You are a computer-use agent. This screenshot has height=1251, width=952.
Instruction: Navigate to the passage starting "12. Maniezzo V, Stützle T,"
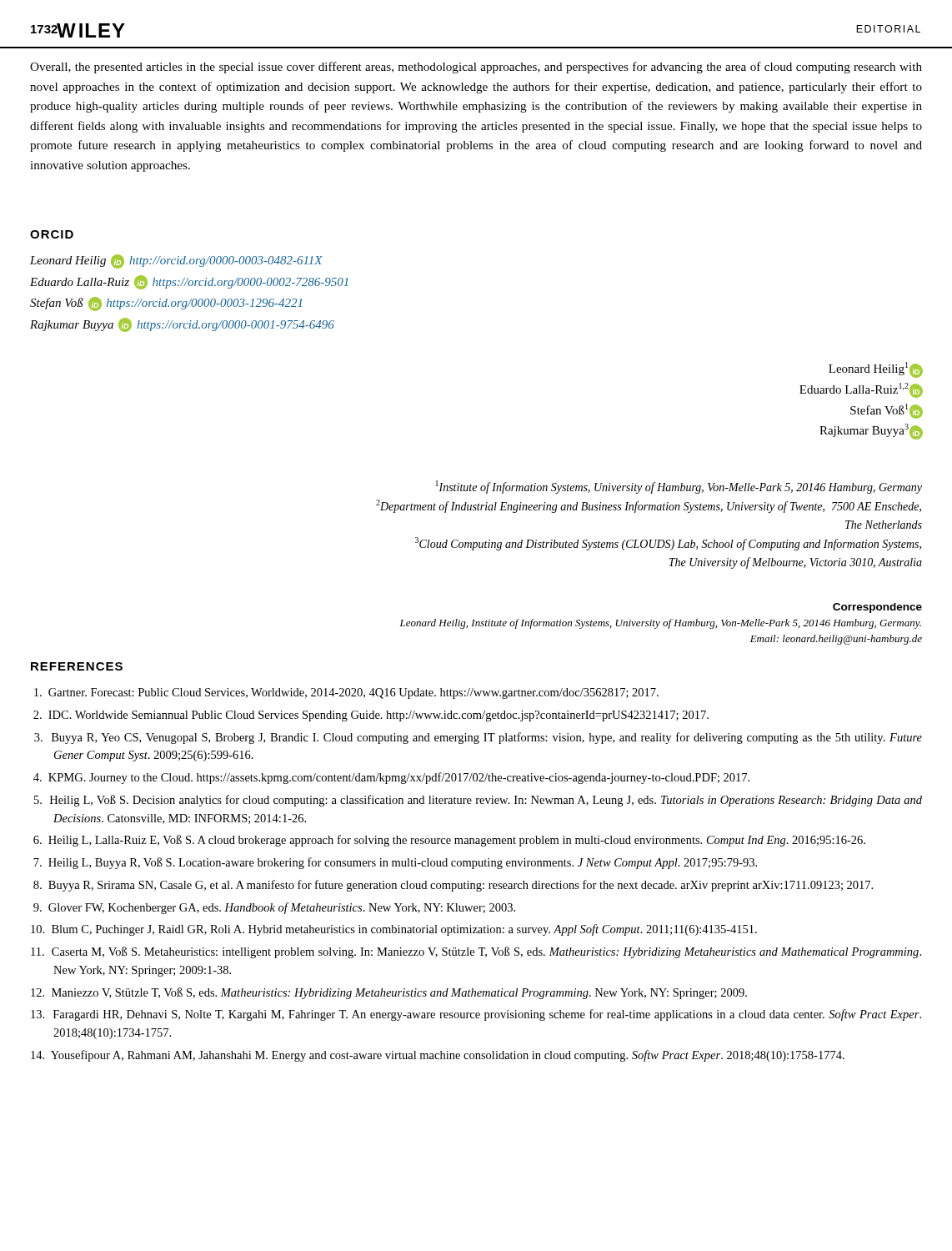(x=389, y=992)
